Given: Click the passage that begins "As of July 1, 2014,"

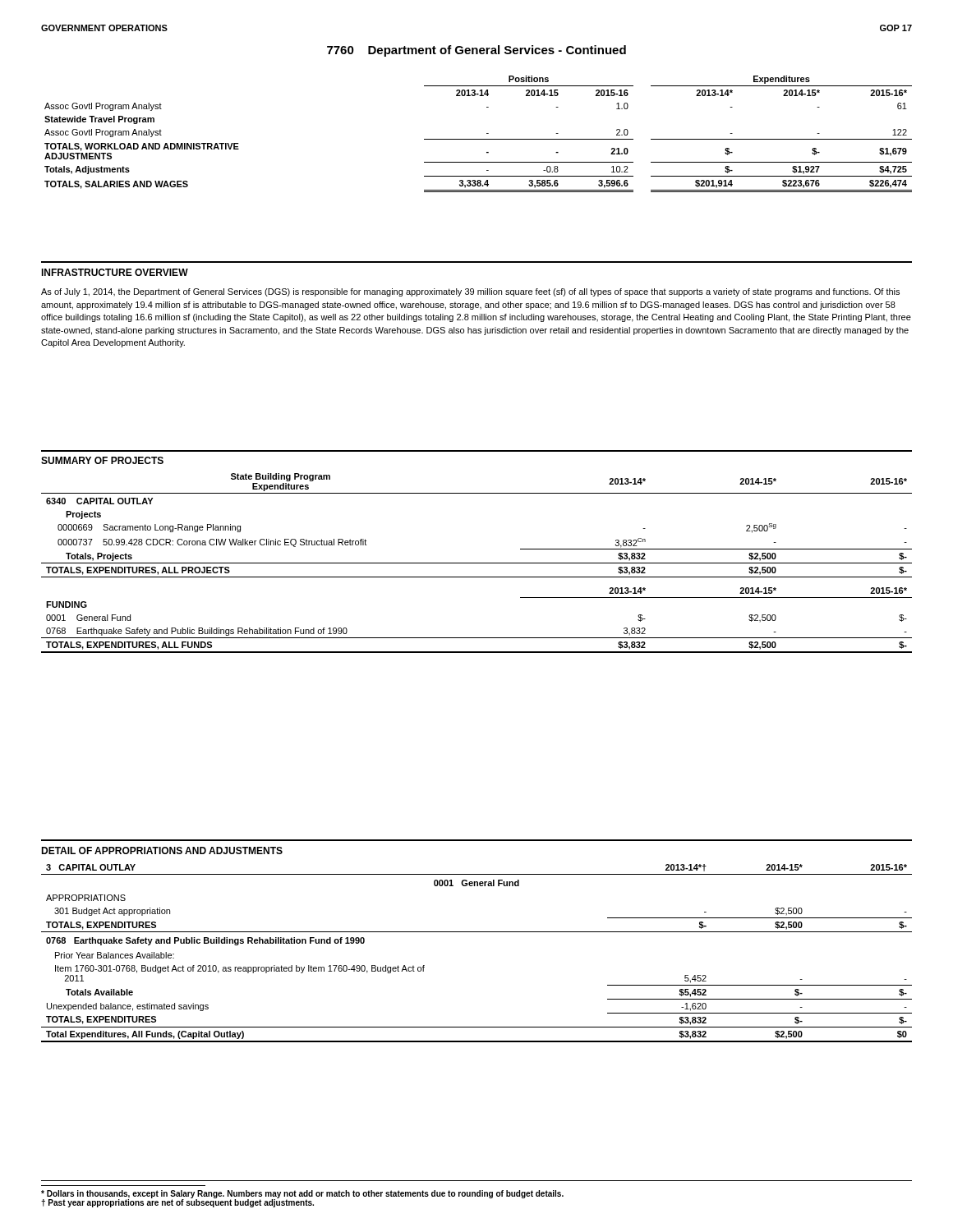Looking at the screenshot, I should (x=476, y=317).
